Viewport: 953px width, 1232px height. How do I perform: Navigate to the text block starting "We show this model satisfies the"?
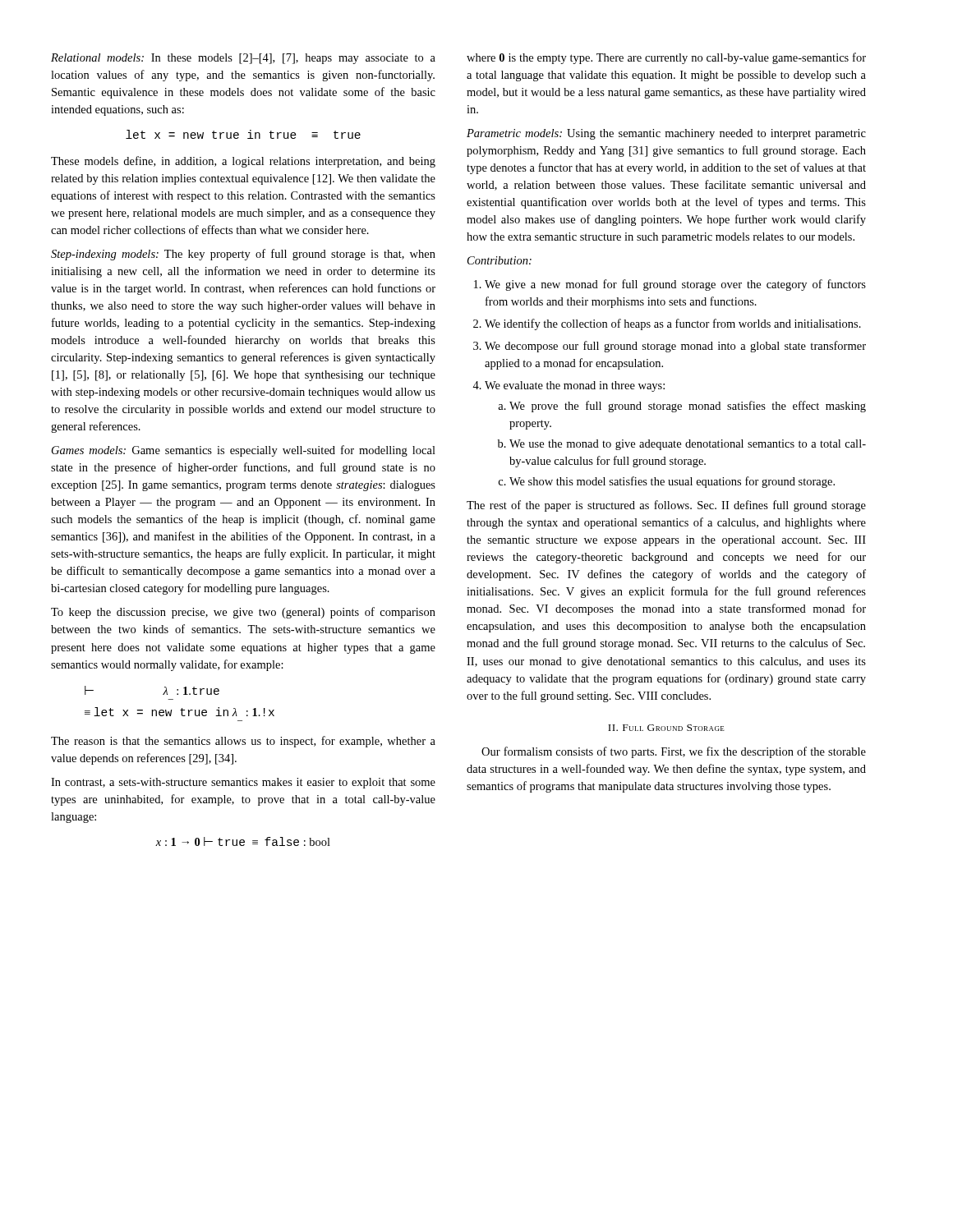point(688,482)
